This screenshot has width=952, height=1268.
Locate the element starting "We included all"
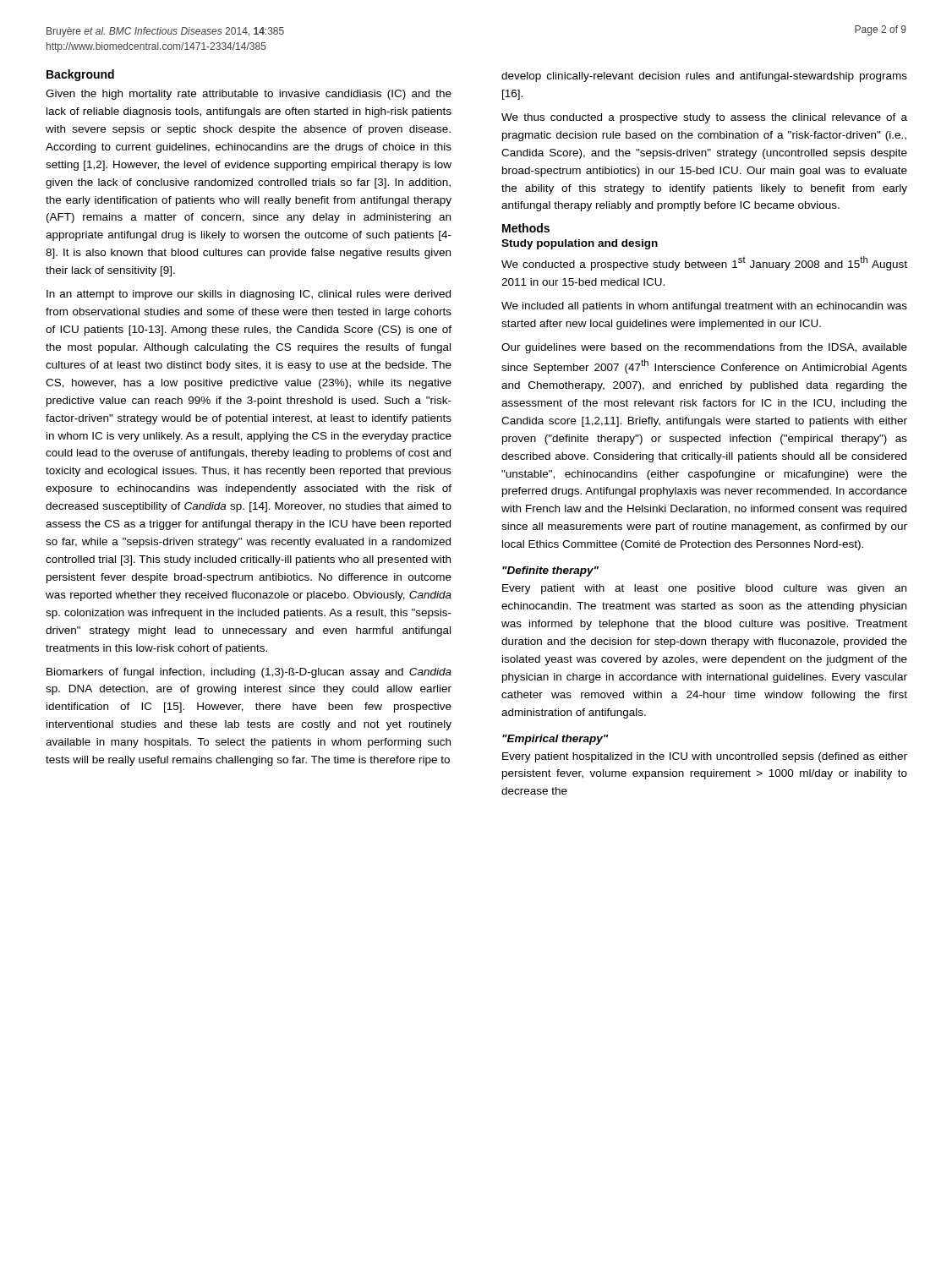click(x=704, y=315)
